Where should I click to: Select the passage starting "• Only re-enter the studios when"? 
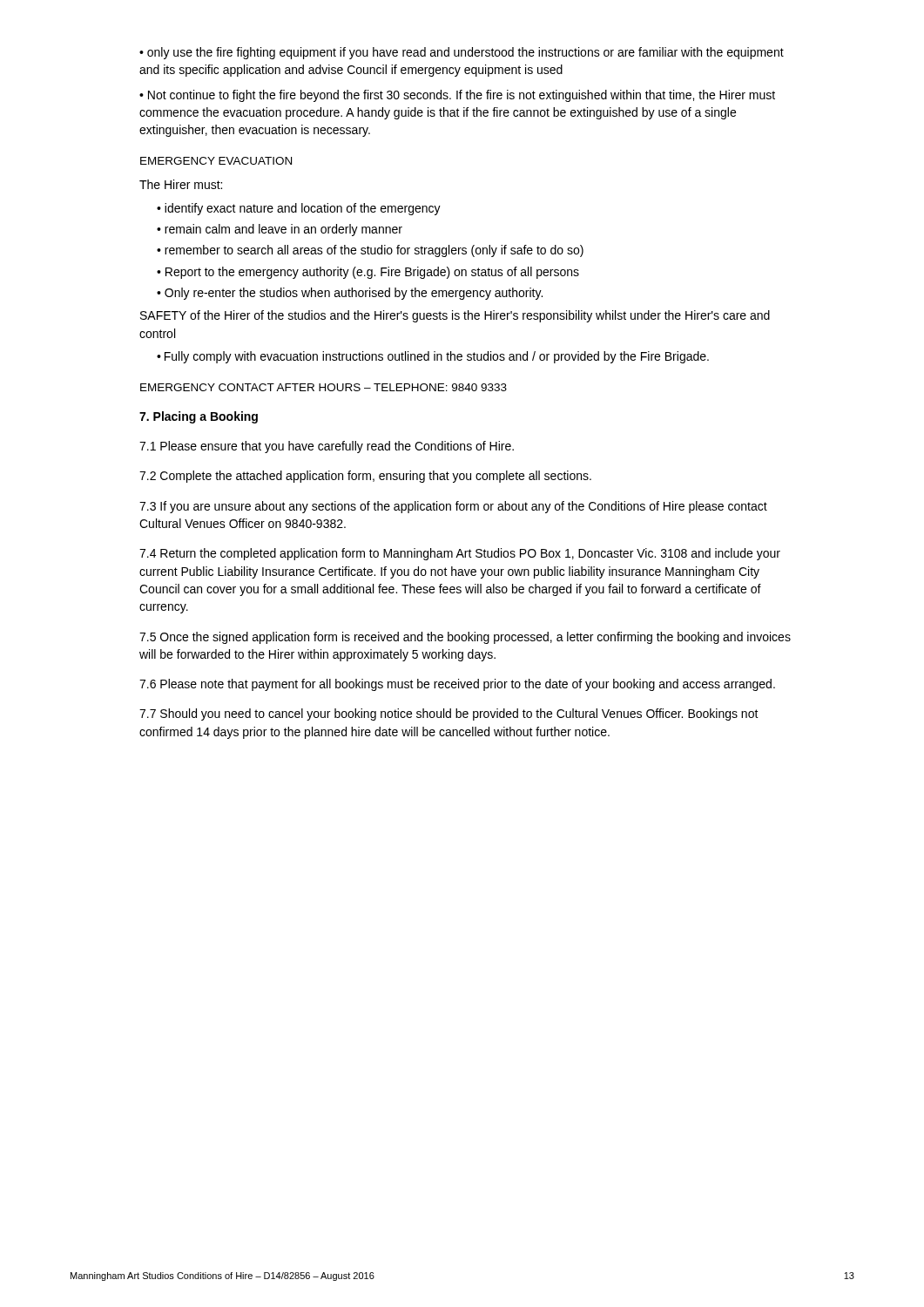pos(350,293)
